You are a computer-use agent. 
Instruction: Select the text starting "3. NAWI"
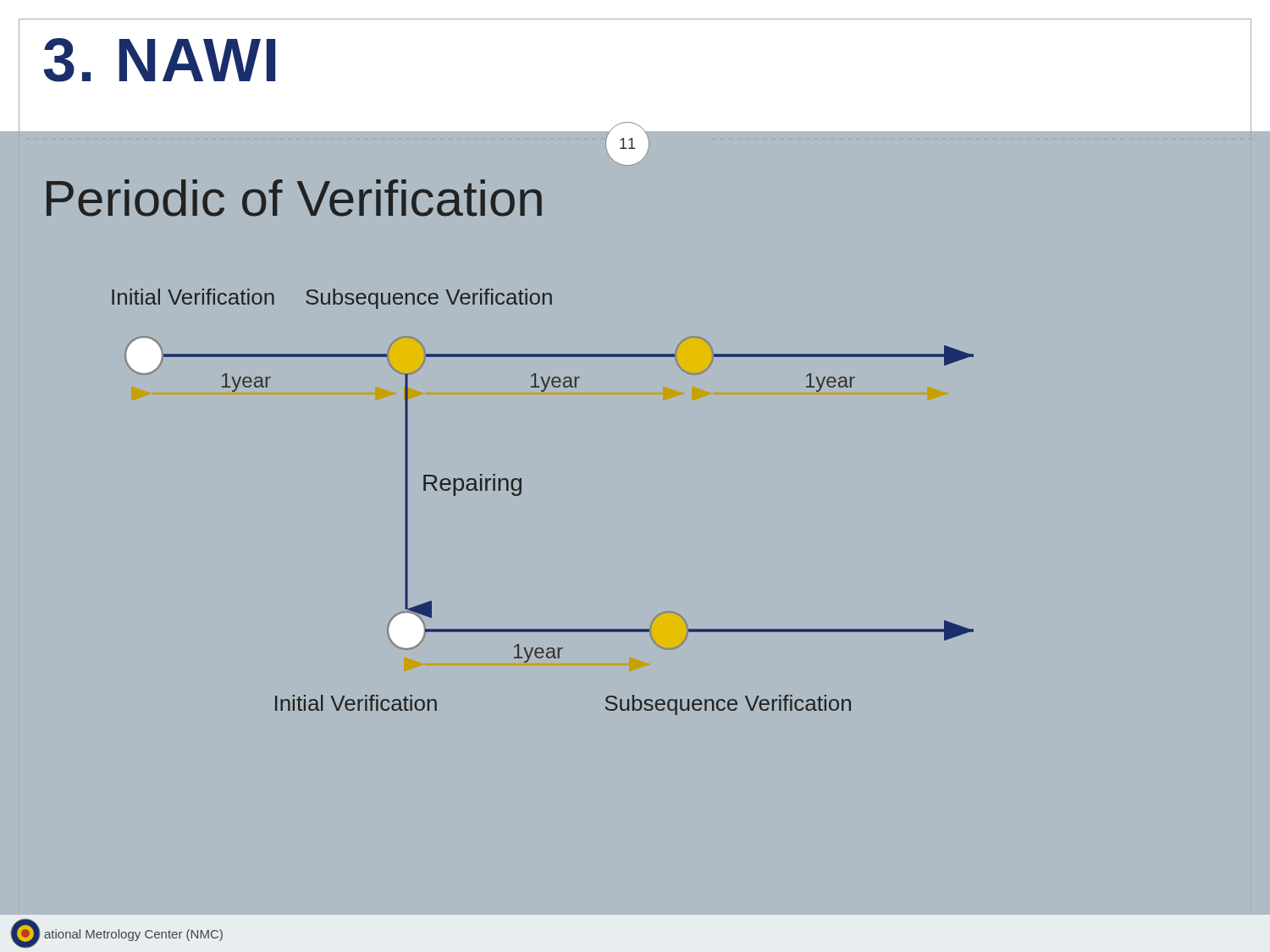tap(162, 60)
